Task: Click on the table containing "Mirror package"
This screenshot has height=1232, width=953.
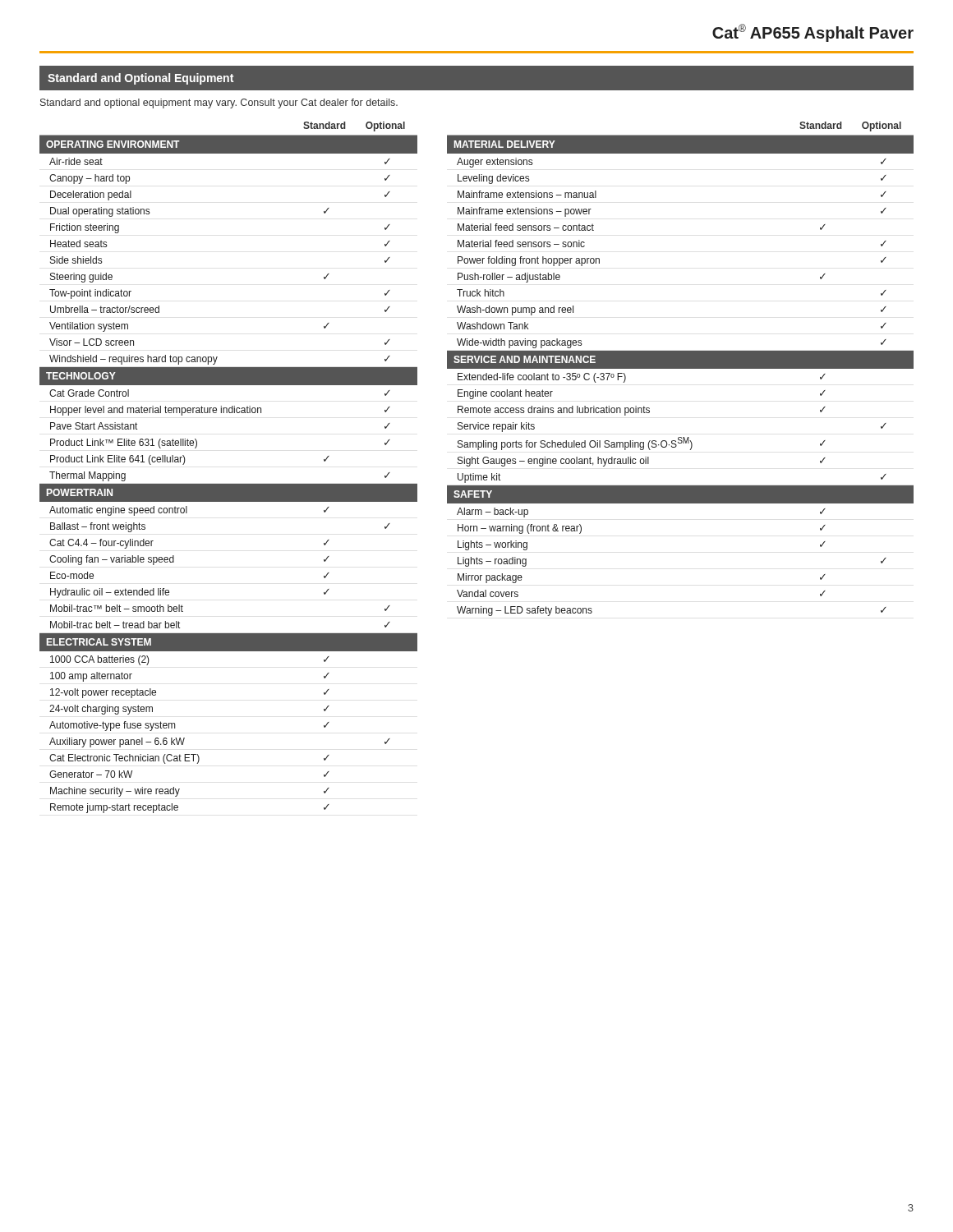Action: tap(680, 368)
